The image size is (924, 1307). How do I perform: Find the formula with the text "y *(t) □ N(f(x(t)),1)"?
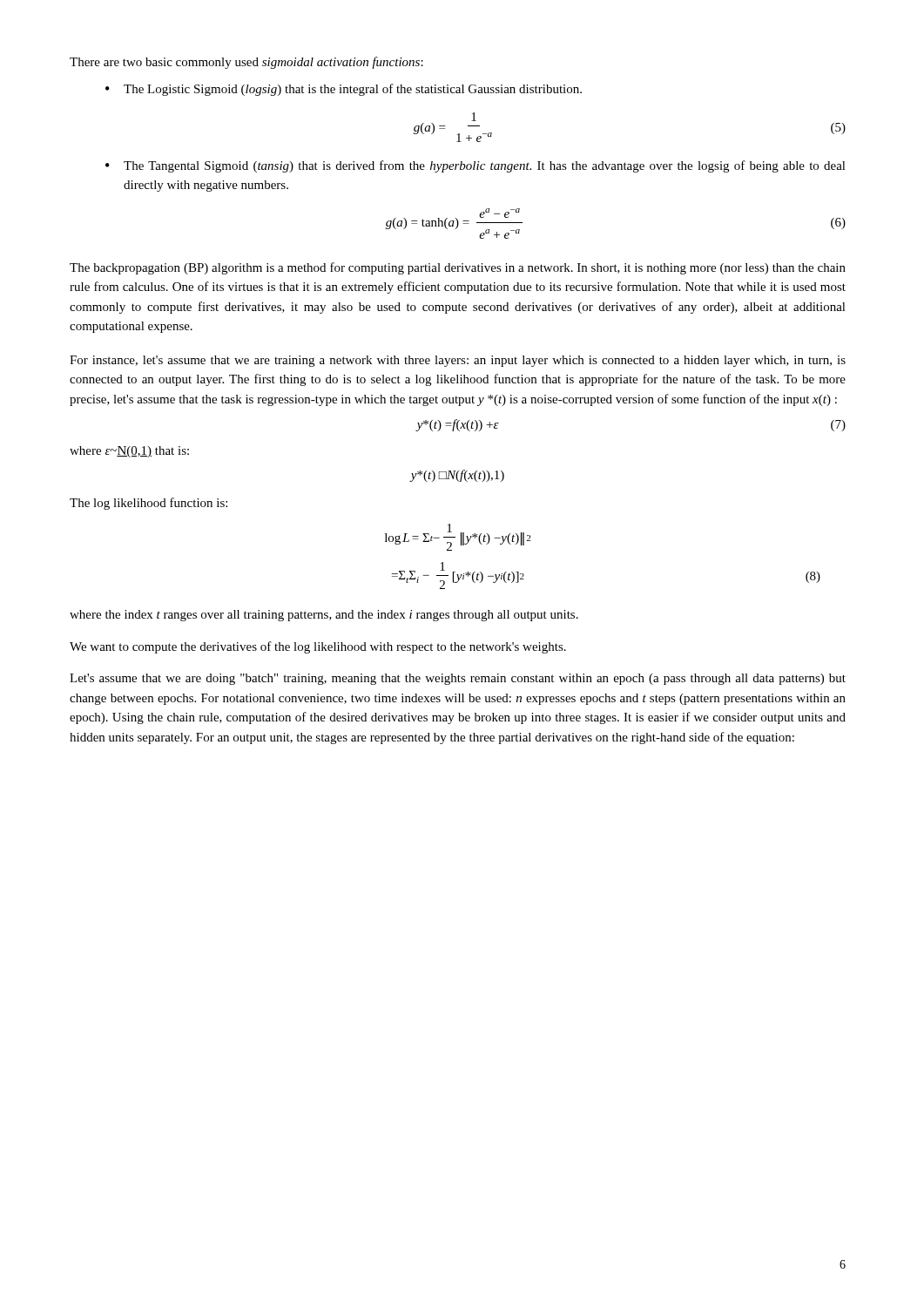click(458, 475)
